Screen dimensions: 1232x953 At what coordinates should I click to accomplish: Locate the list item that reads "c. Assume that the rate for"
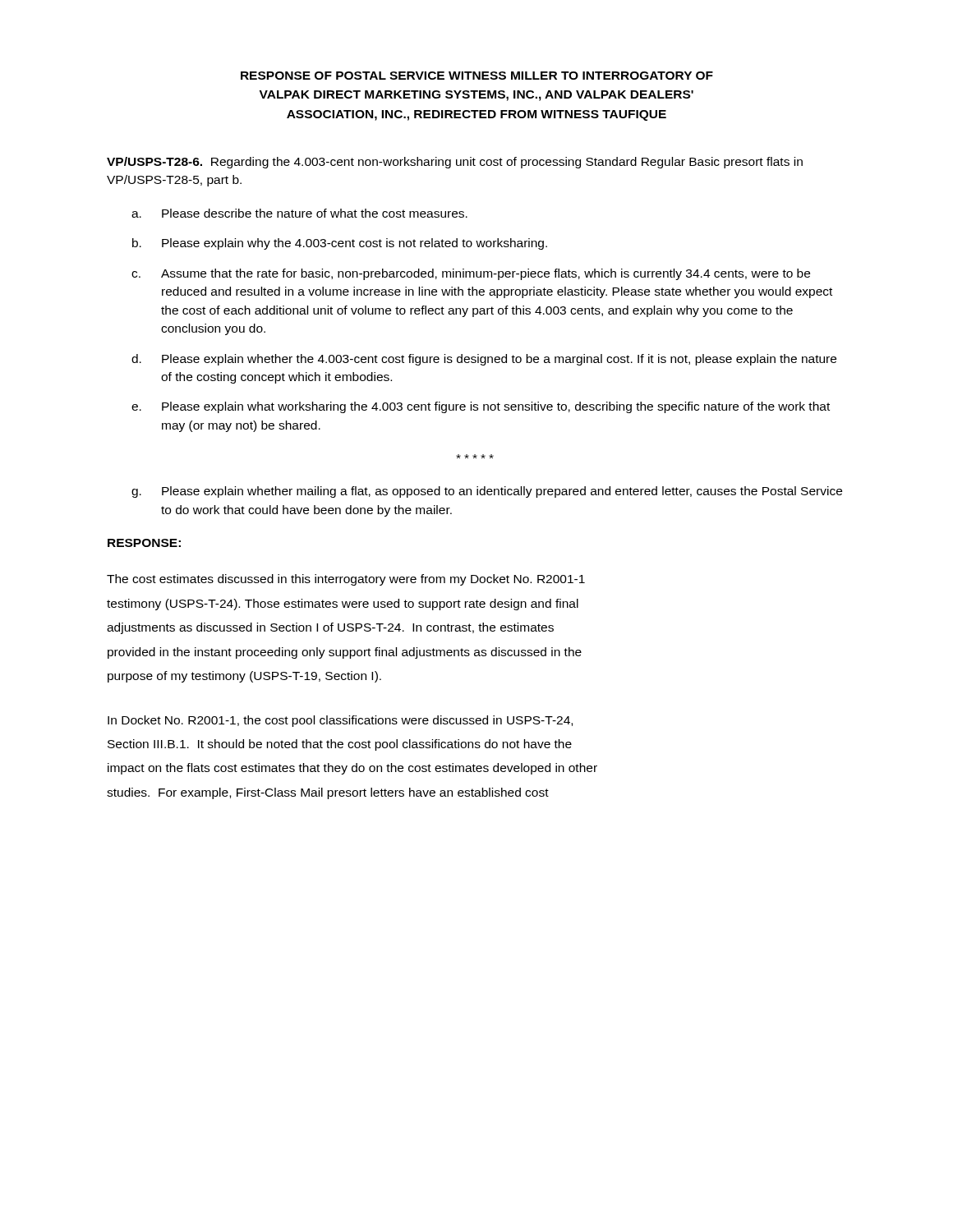click(x=489, y=301)
